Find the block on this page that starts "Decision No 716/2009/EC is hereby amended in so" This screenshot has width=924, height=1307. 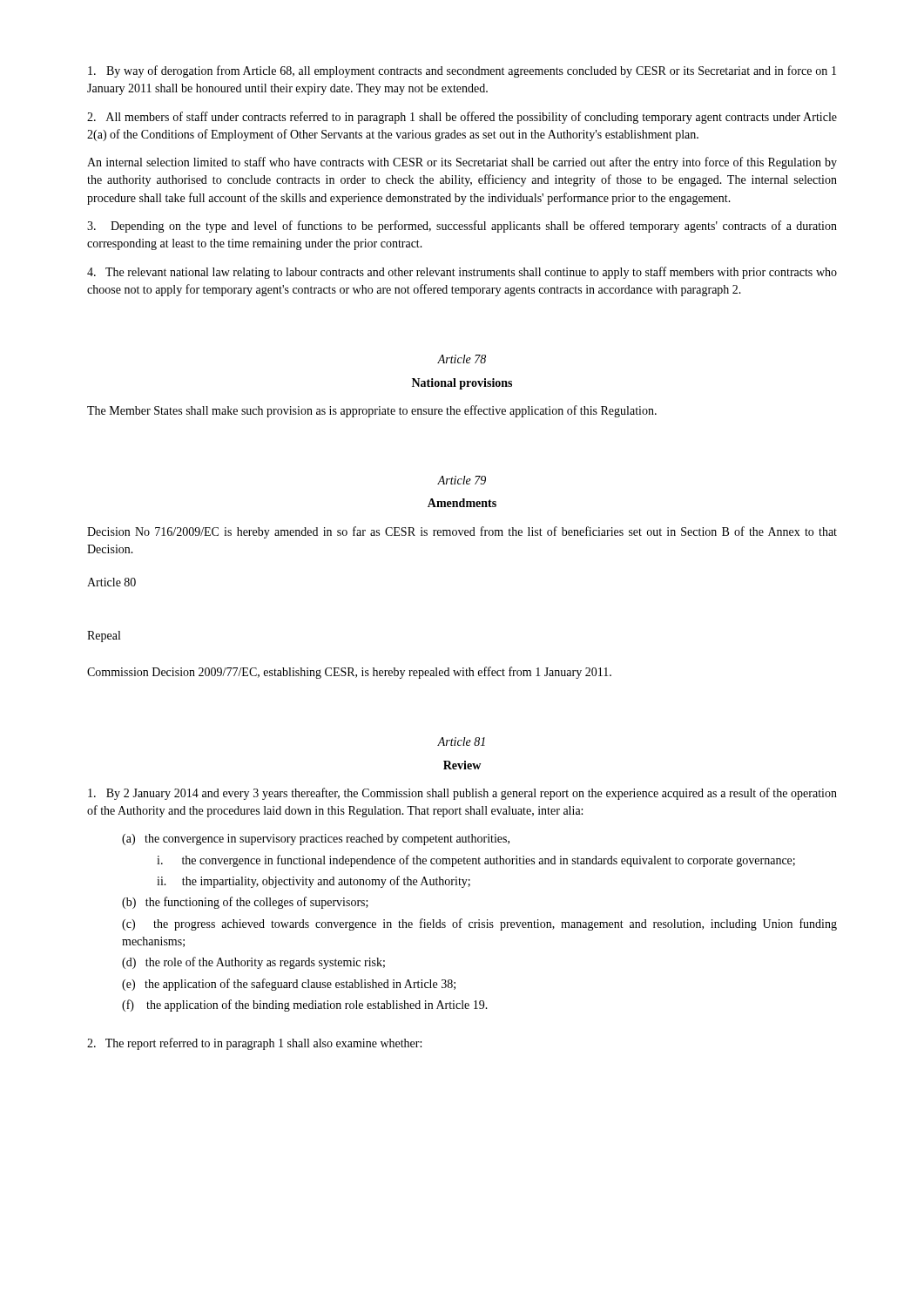point(462,541)
